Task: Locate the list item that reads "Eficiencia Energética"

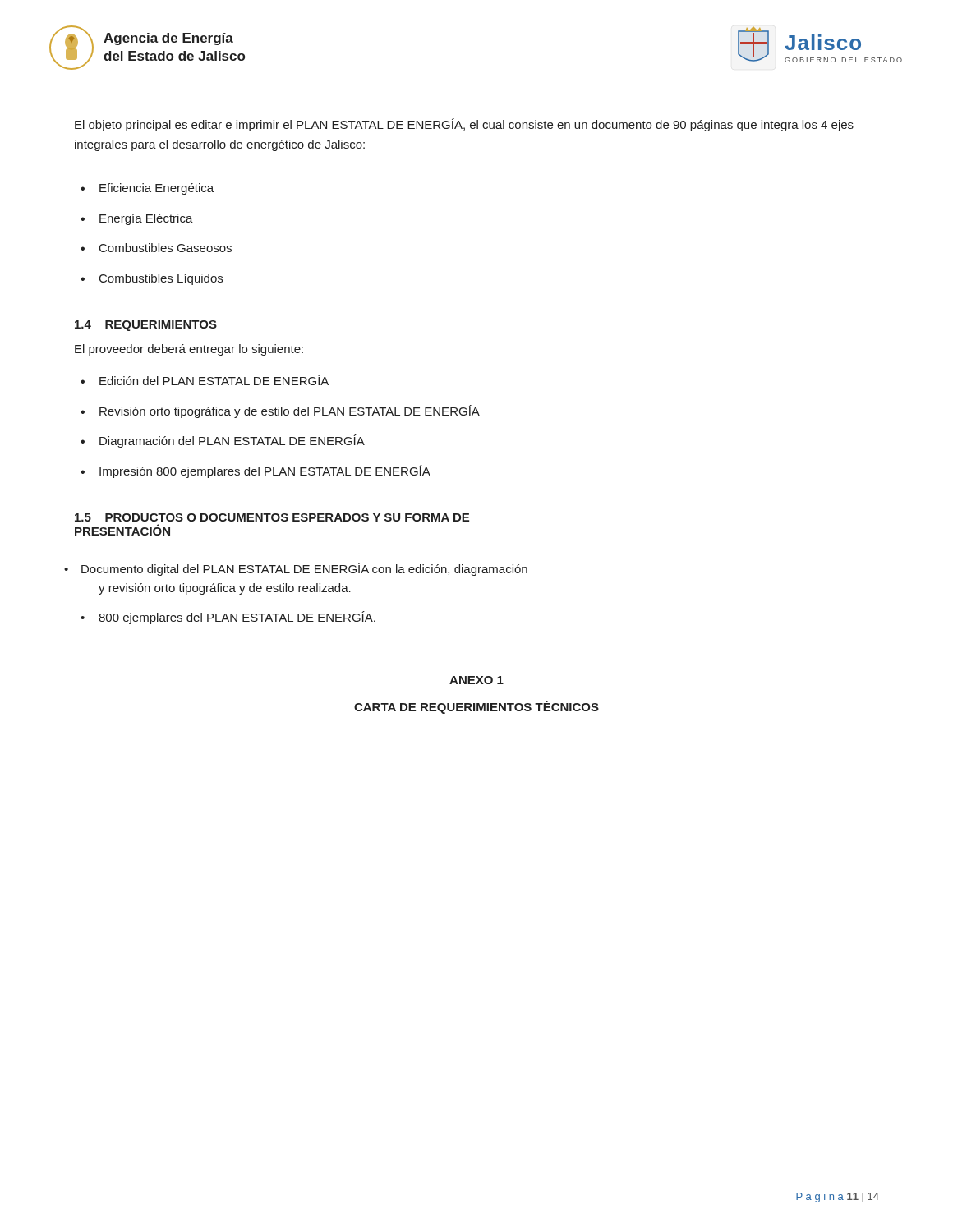Action: tap(156, 188)
